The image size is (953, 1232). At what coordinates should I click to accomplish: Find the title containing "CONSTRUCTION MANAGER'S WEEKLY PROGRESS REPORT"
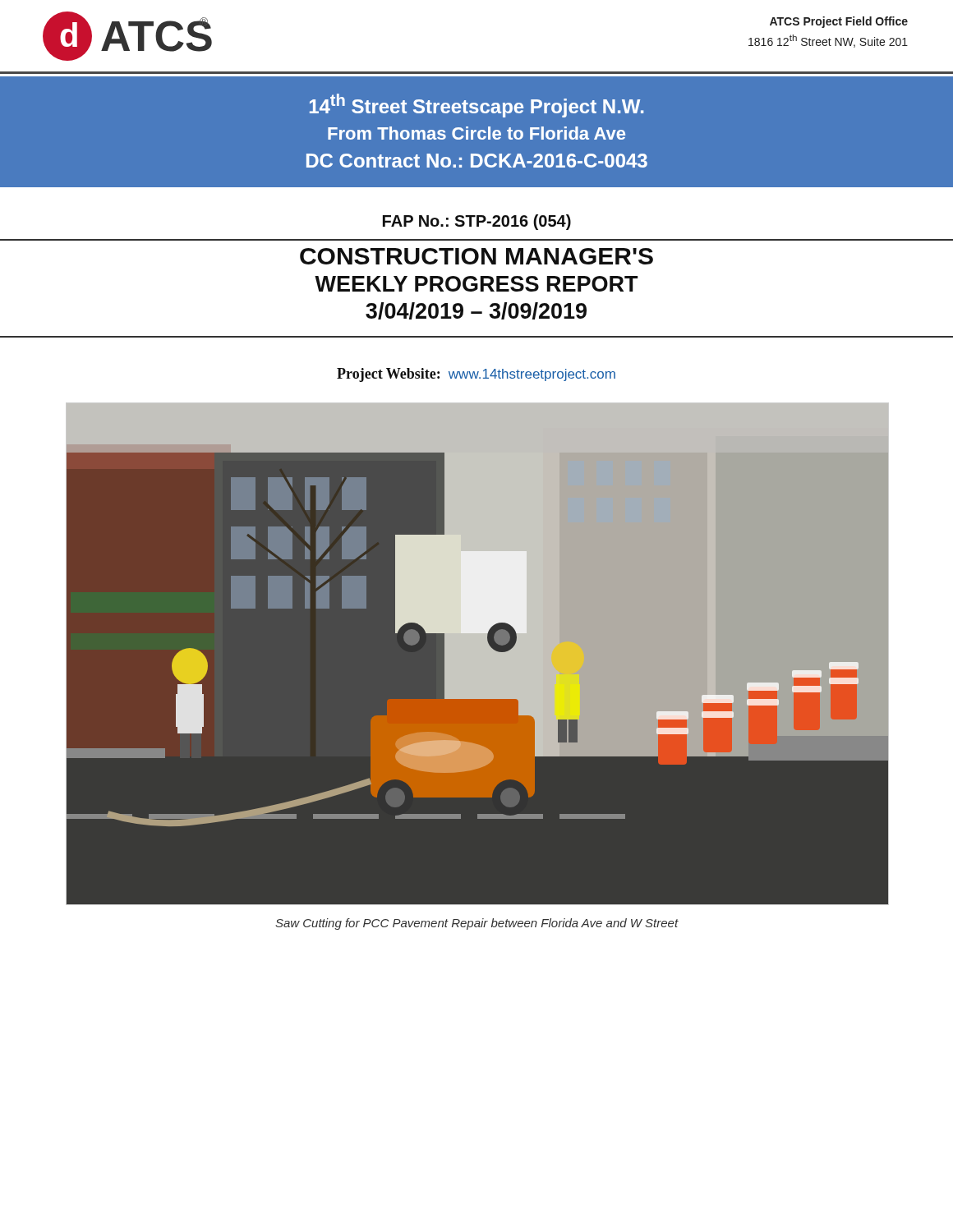tap(476, 283)
